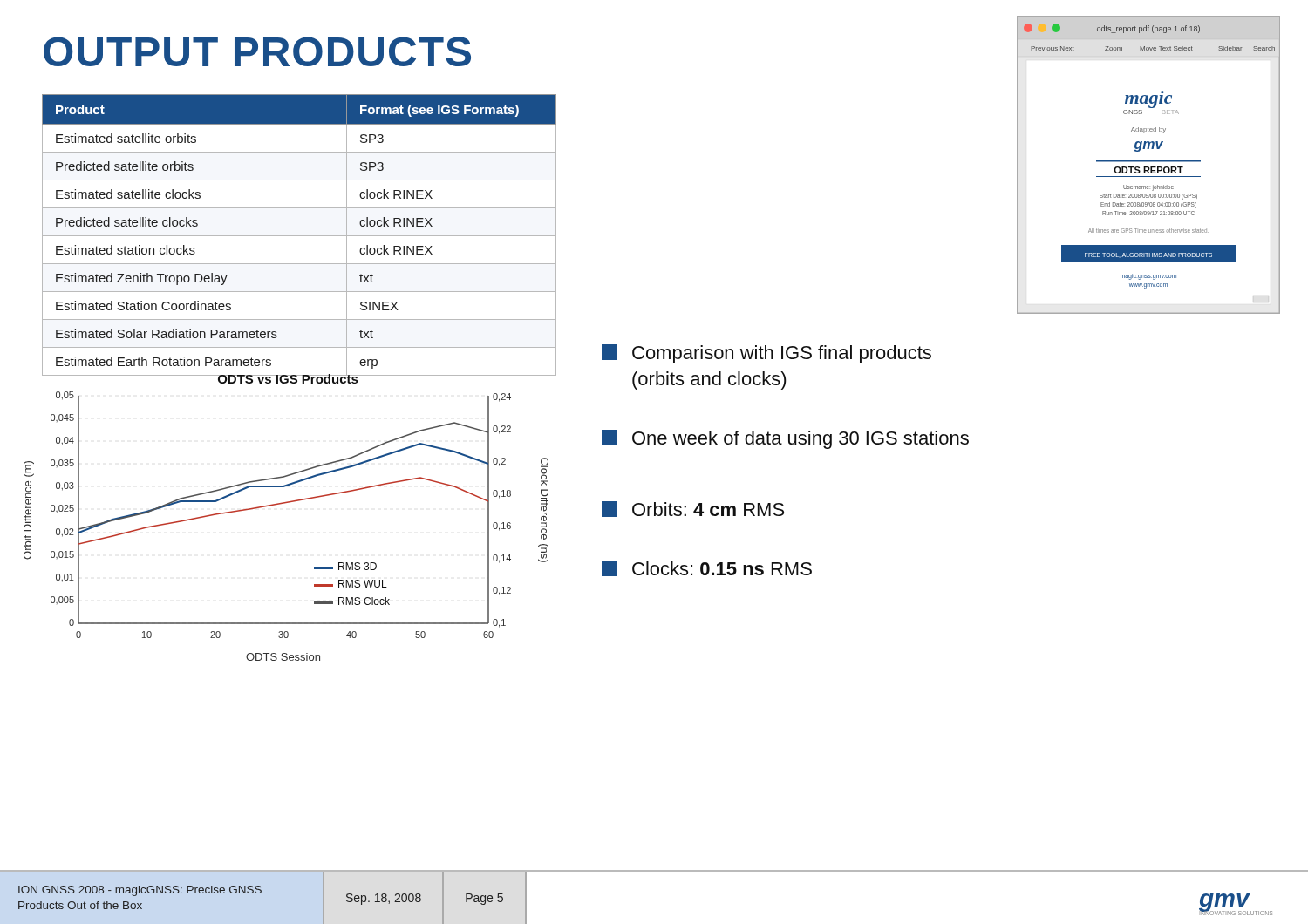Find the screenshot
The width and height of the screenshot is (1308, 924).
point(1148,165)
